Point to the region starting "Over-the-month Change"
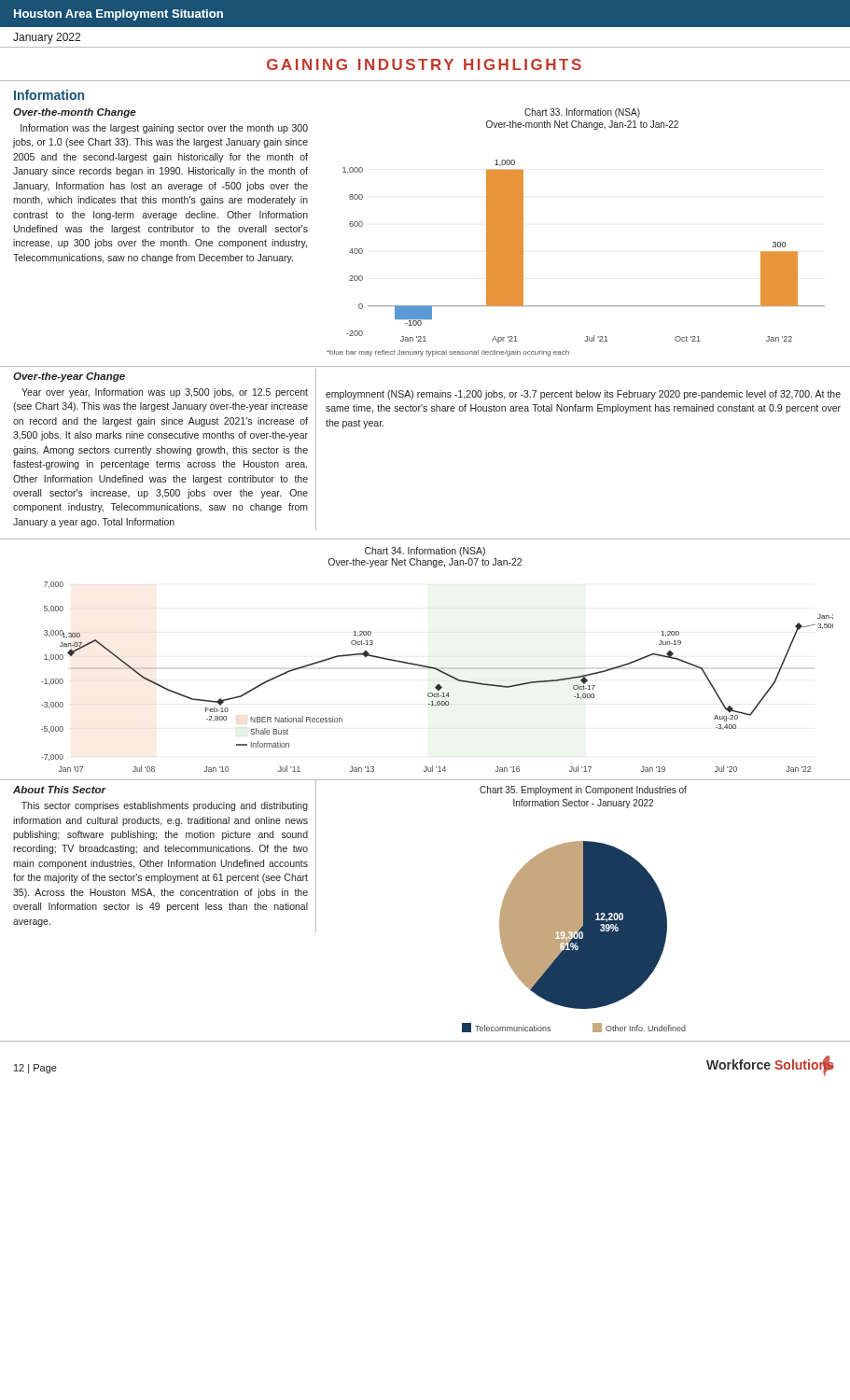Screen dimensions: 1400x850 click(75, 112)
